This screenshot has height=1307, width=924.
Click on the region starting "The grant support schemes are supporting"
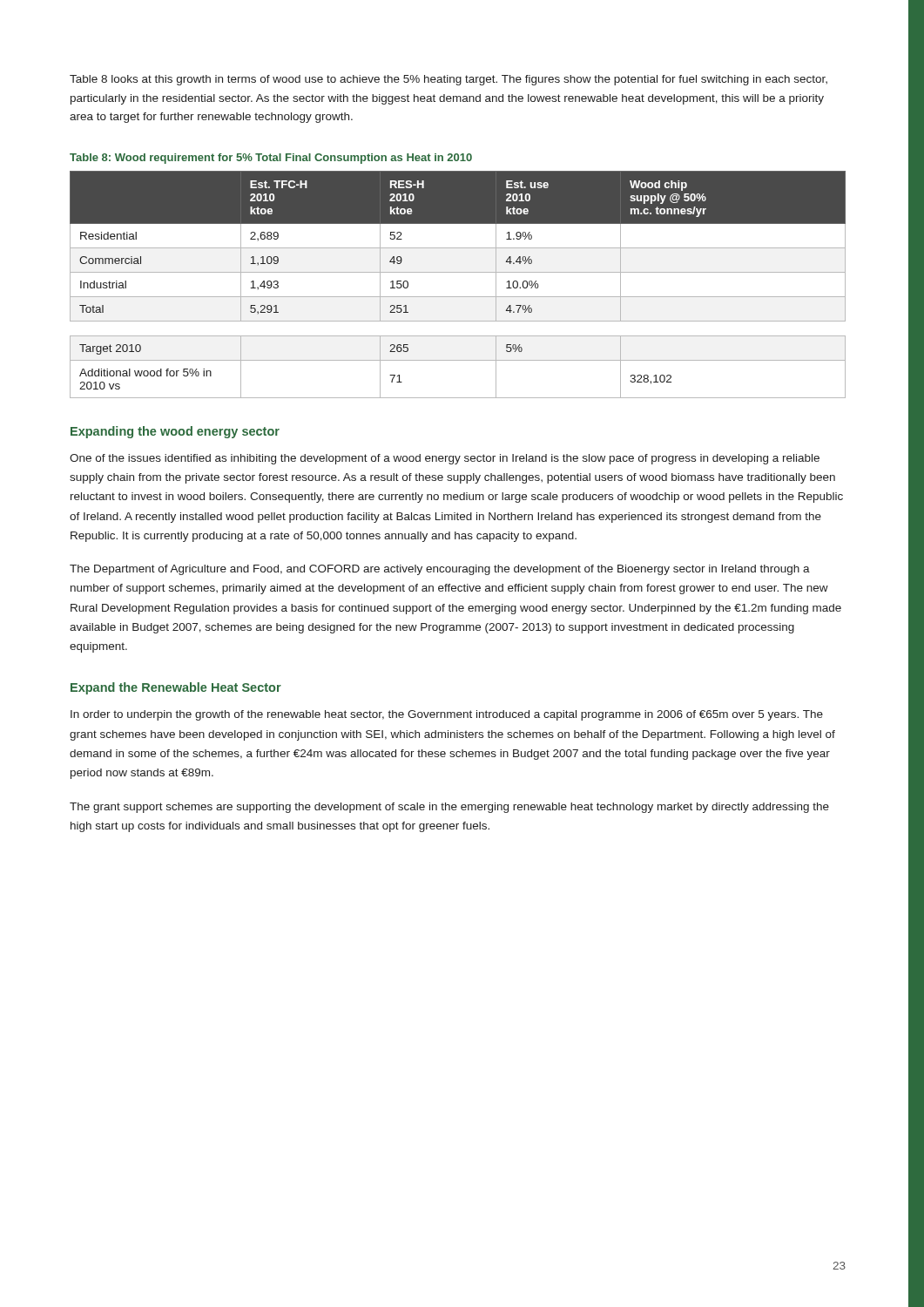[449, 816]
